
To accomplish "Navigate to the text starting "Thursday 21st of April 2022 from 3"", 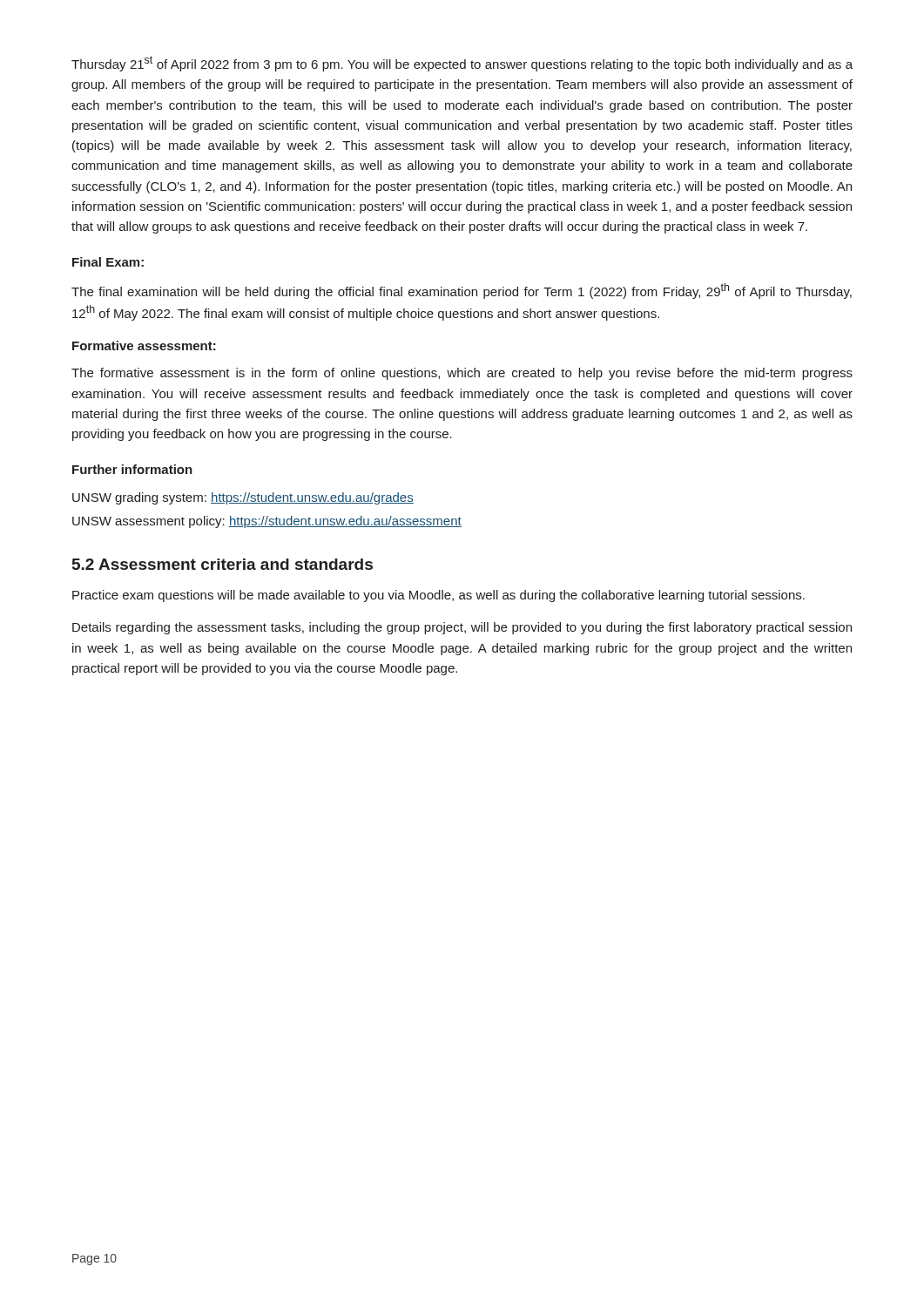I will pos(462,144).
